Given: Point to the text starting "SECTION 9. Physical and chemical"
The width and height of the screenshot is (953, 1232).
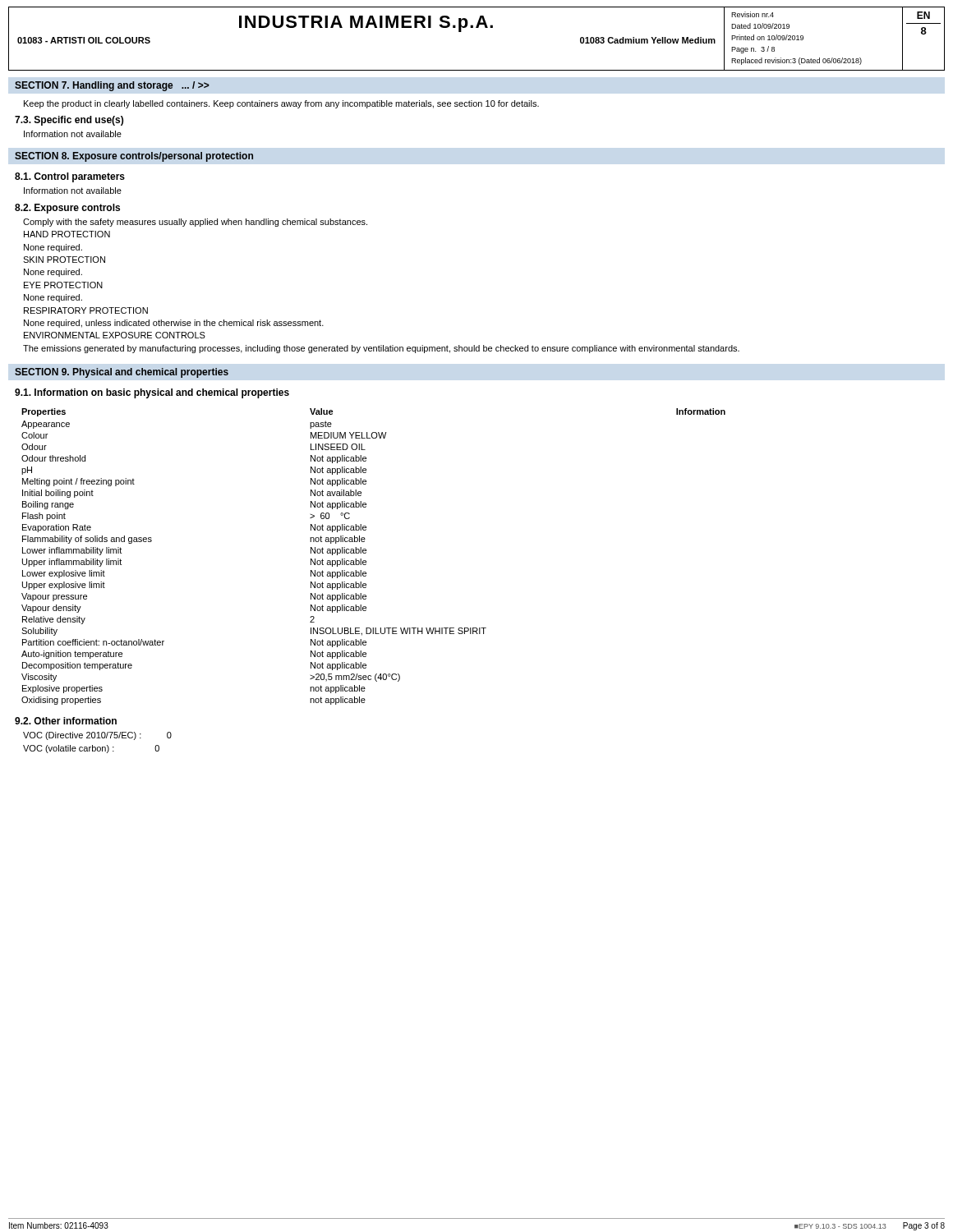Looking at the screenshot, I should click(122, 372).
